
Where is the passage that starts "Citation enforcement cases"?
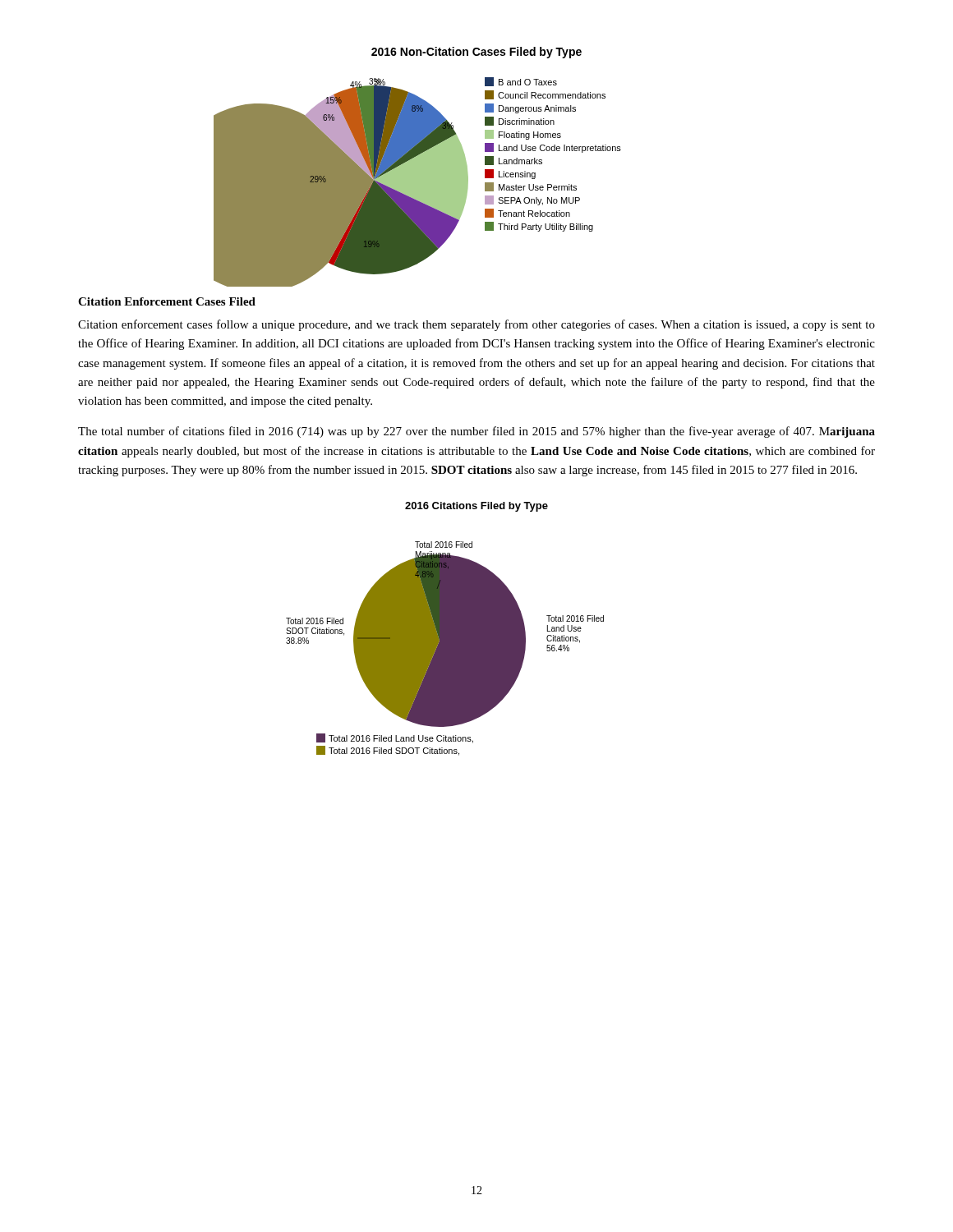point(476,363)
